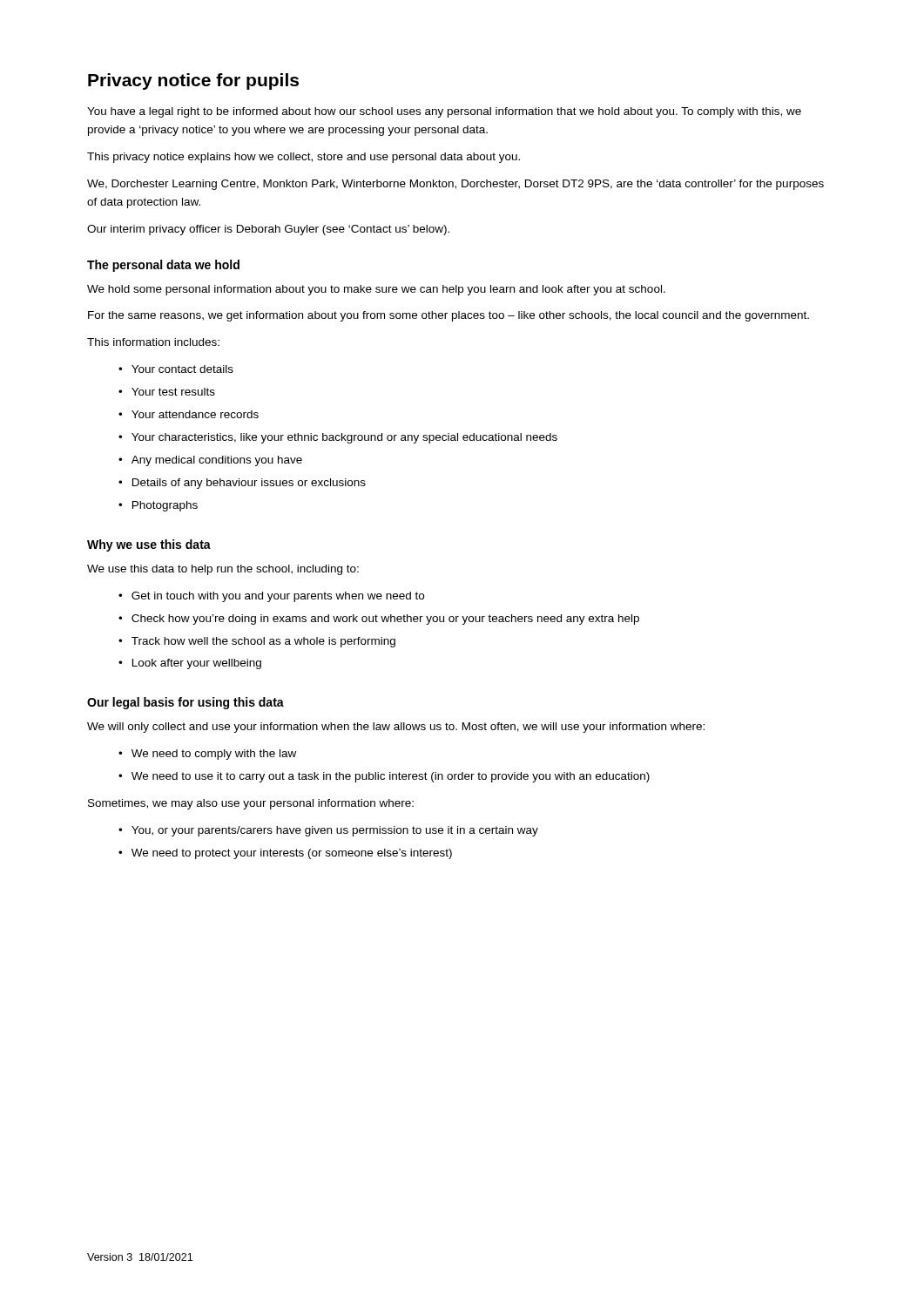Find the block on this page that starts "We use this data to help"

(x=223, y=568)
